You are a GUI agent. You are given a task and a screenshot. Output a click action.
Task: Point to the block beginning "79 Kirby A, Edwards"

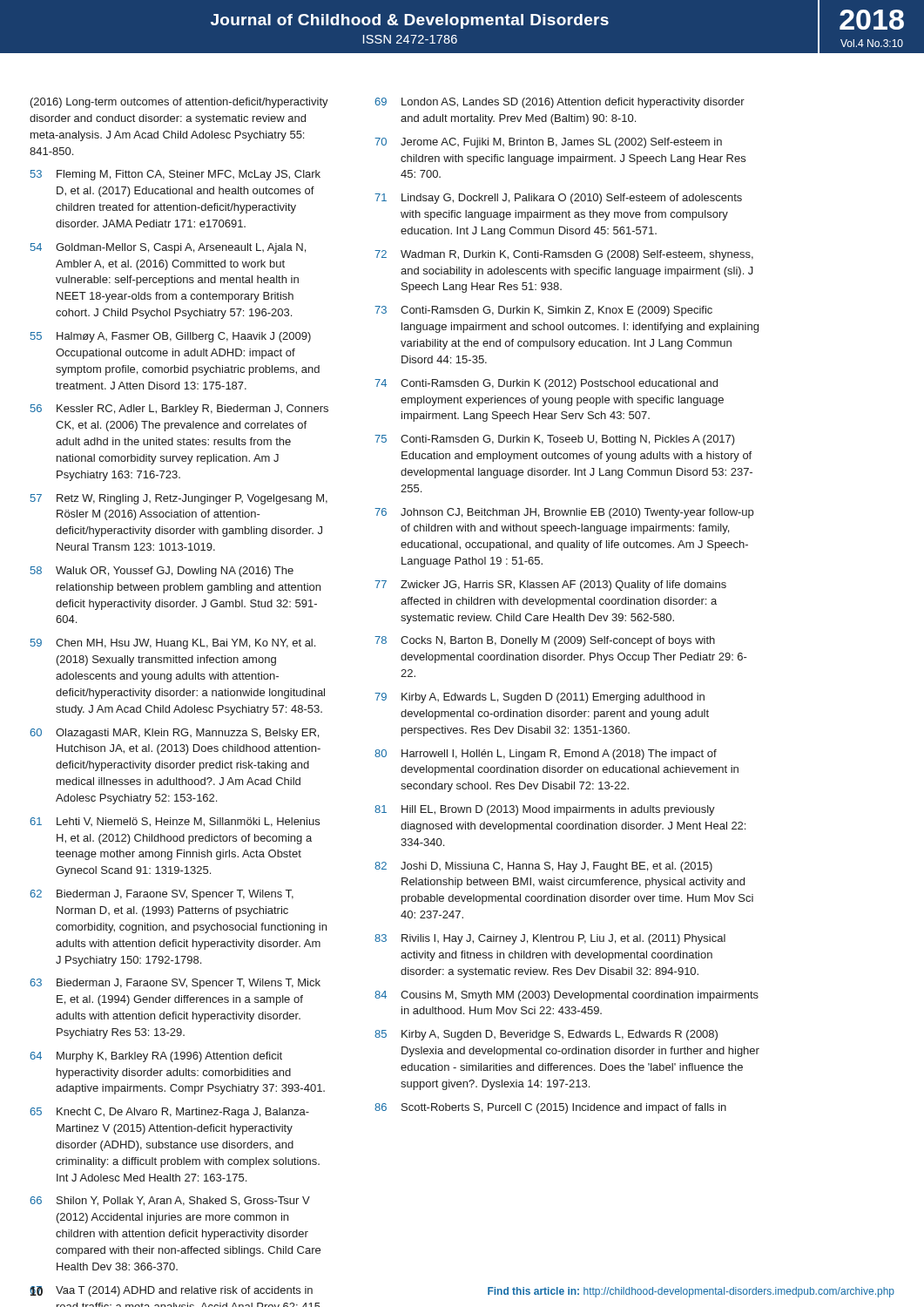tap(567, 714)
